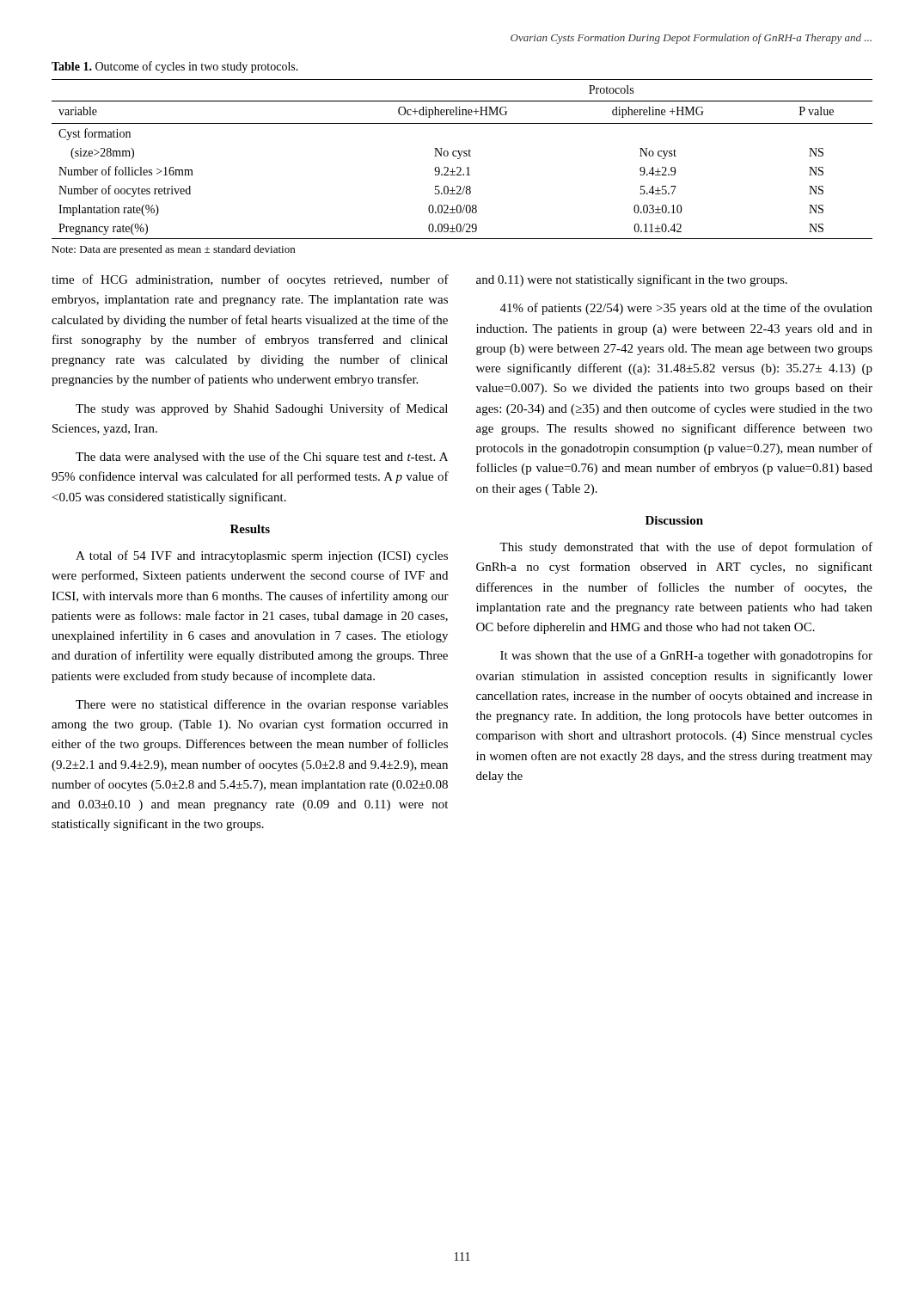924x1290 pixels.
Task: Select the text block that says "time of HCG"
Action: pos(250,389)
